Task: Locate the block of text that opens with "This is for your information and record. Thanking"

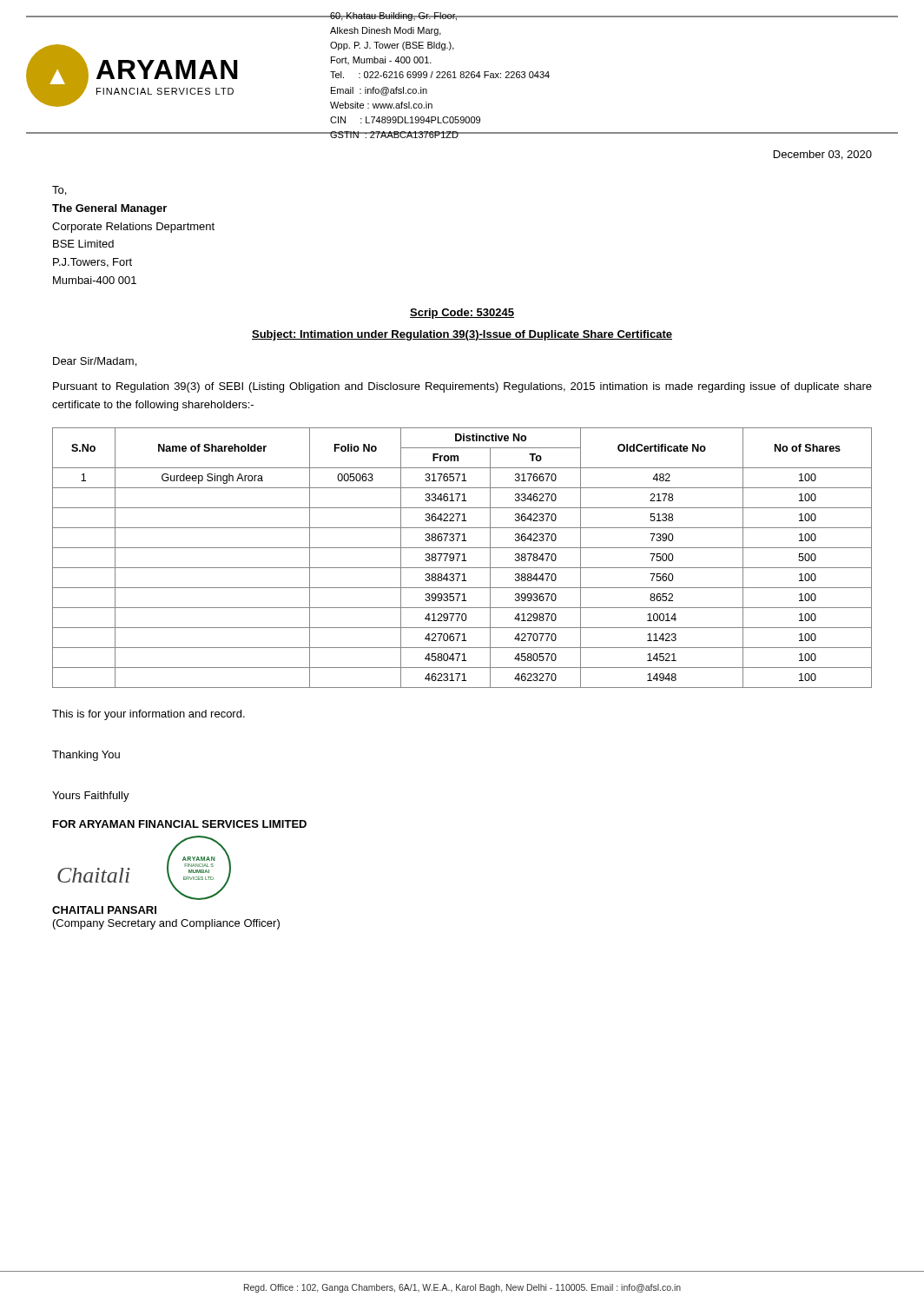Action: [148, 715]
